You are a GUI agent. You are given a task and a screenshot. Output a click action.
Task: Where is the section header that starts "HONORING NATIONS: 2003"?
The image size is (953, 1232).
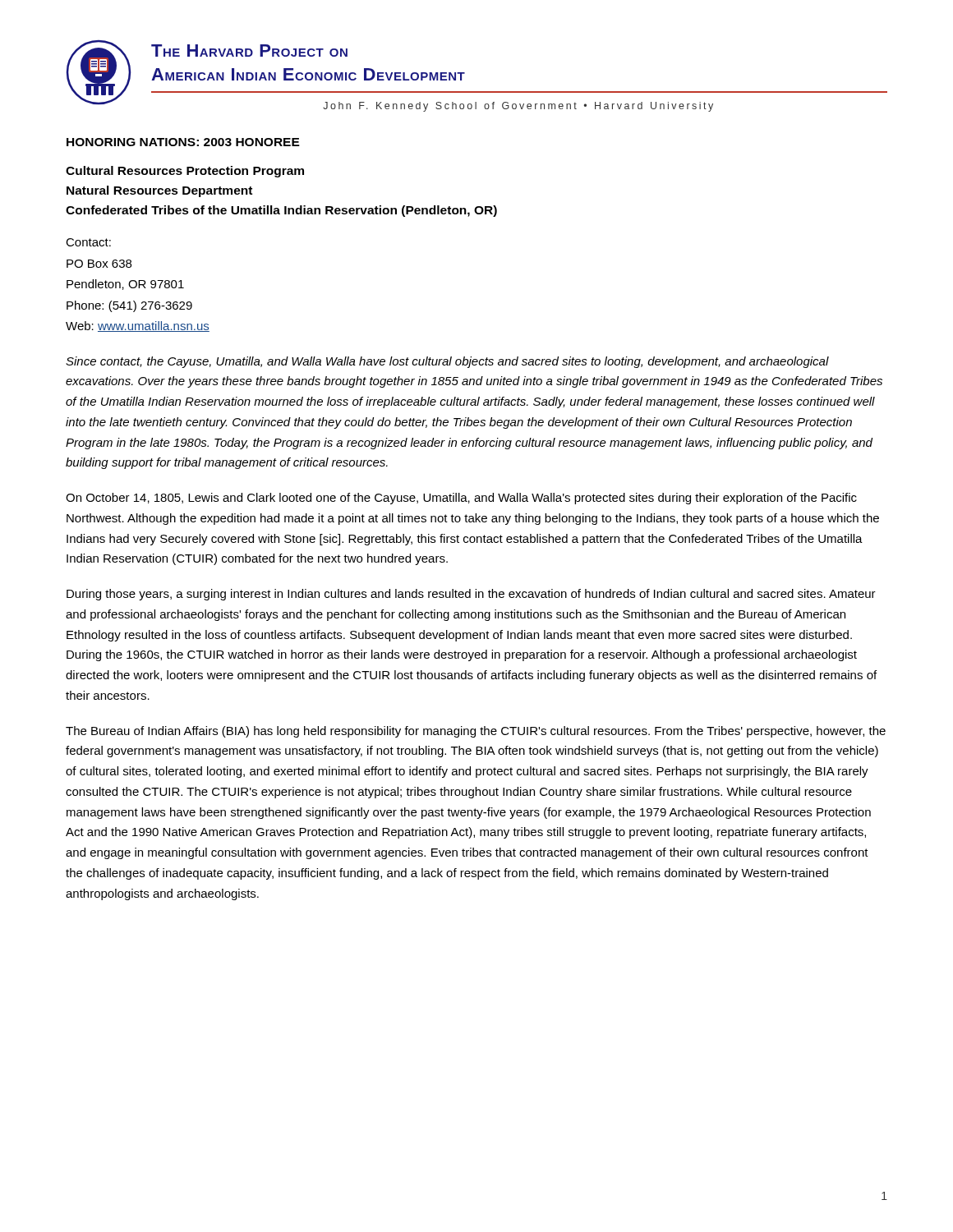click(183, 142)
